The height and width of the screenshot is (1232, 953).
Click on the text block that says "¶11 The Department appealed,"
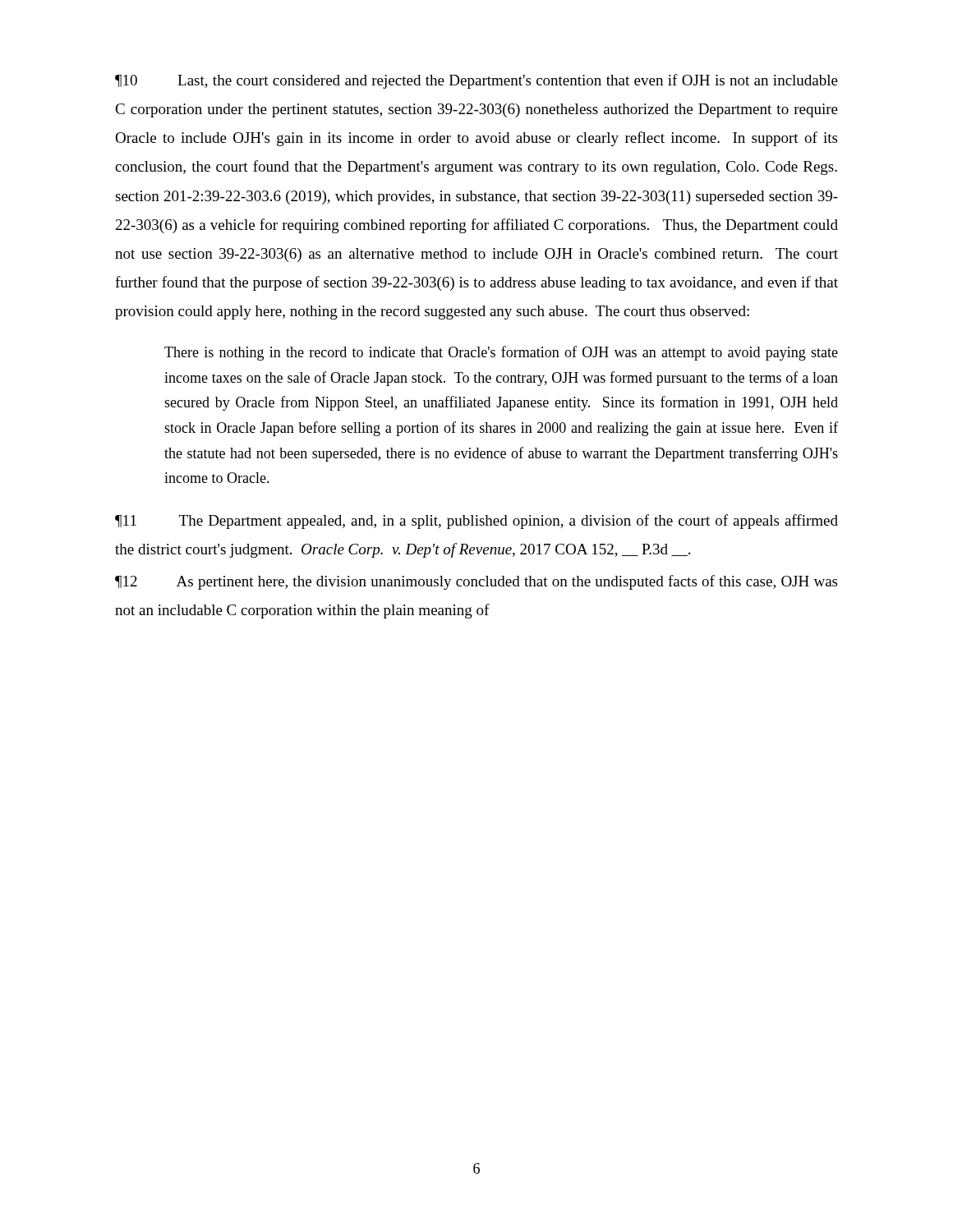pos(476,532)
